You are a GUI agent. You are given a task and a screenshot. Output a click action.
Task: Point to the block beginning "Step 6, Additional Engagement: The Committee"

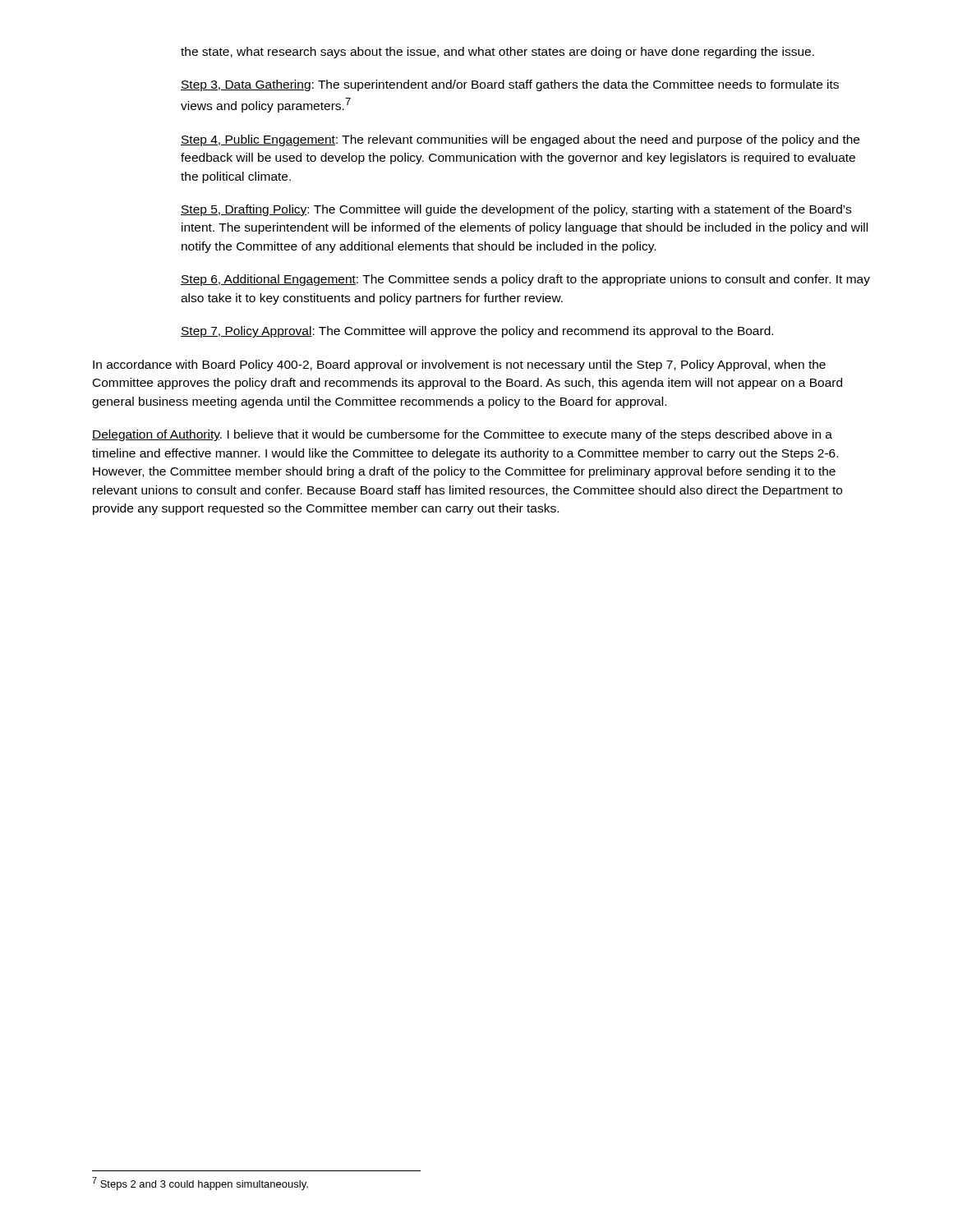pyautogui.click(x=526, y=289)
